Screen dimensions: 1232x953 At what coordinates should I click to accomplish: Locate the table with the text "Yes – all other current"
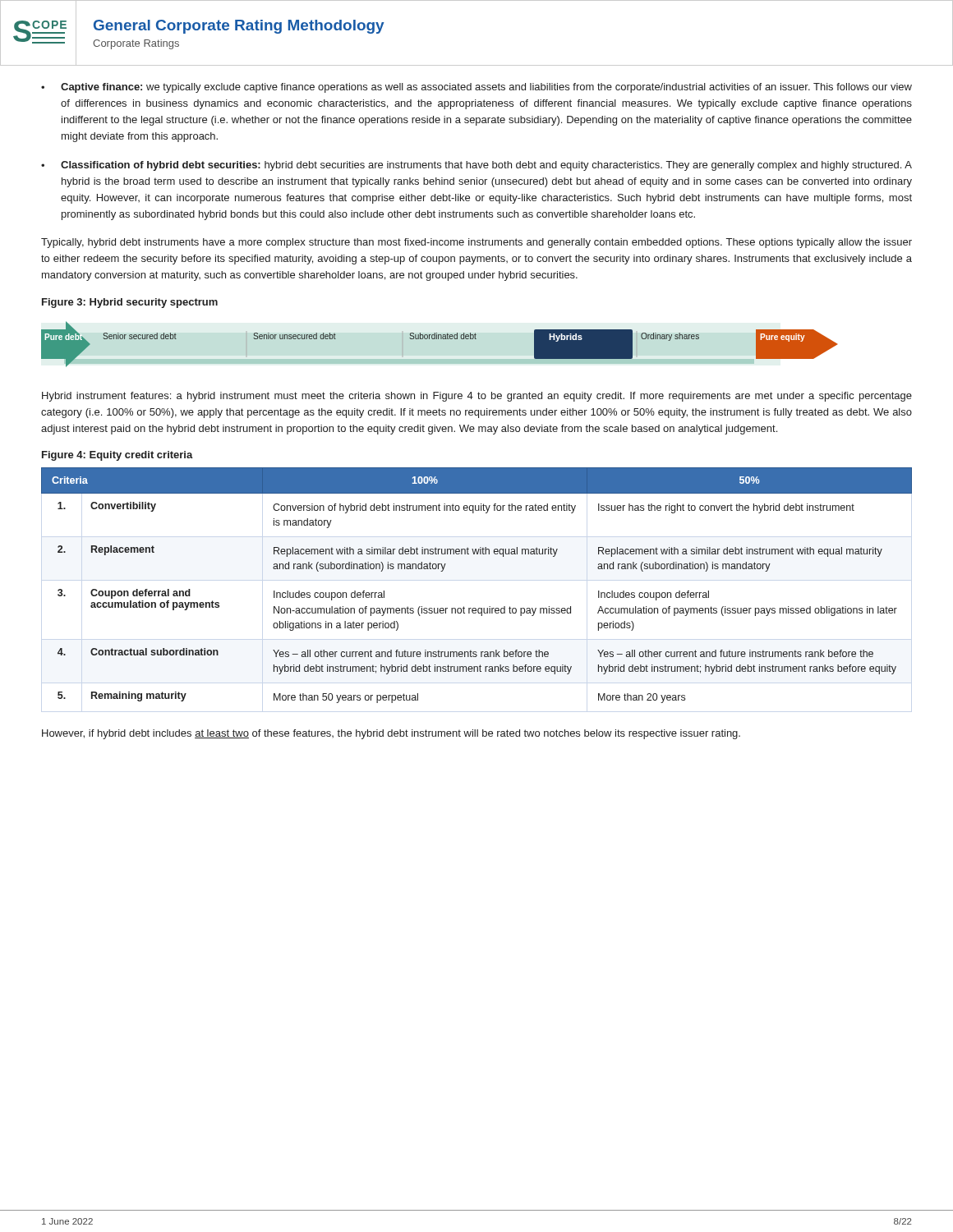[x=476, y=590]
